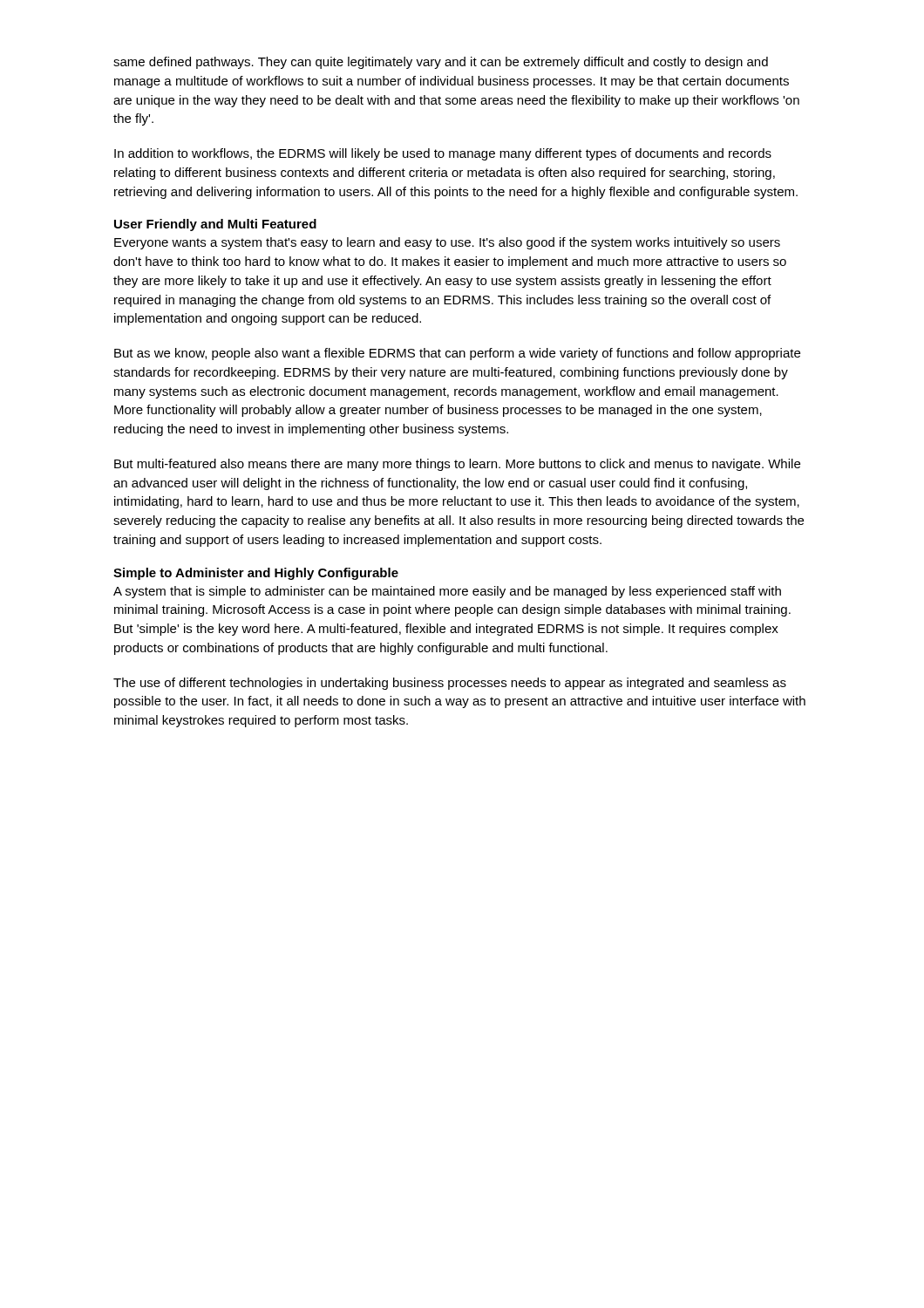Viewport: 924px width, 1308px height.
Task: Find the text block containing "But as we know, people"
Action: (457, 391)
